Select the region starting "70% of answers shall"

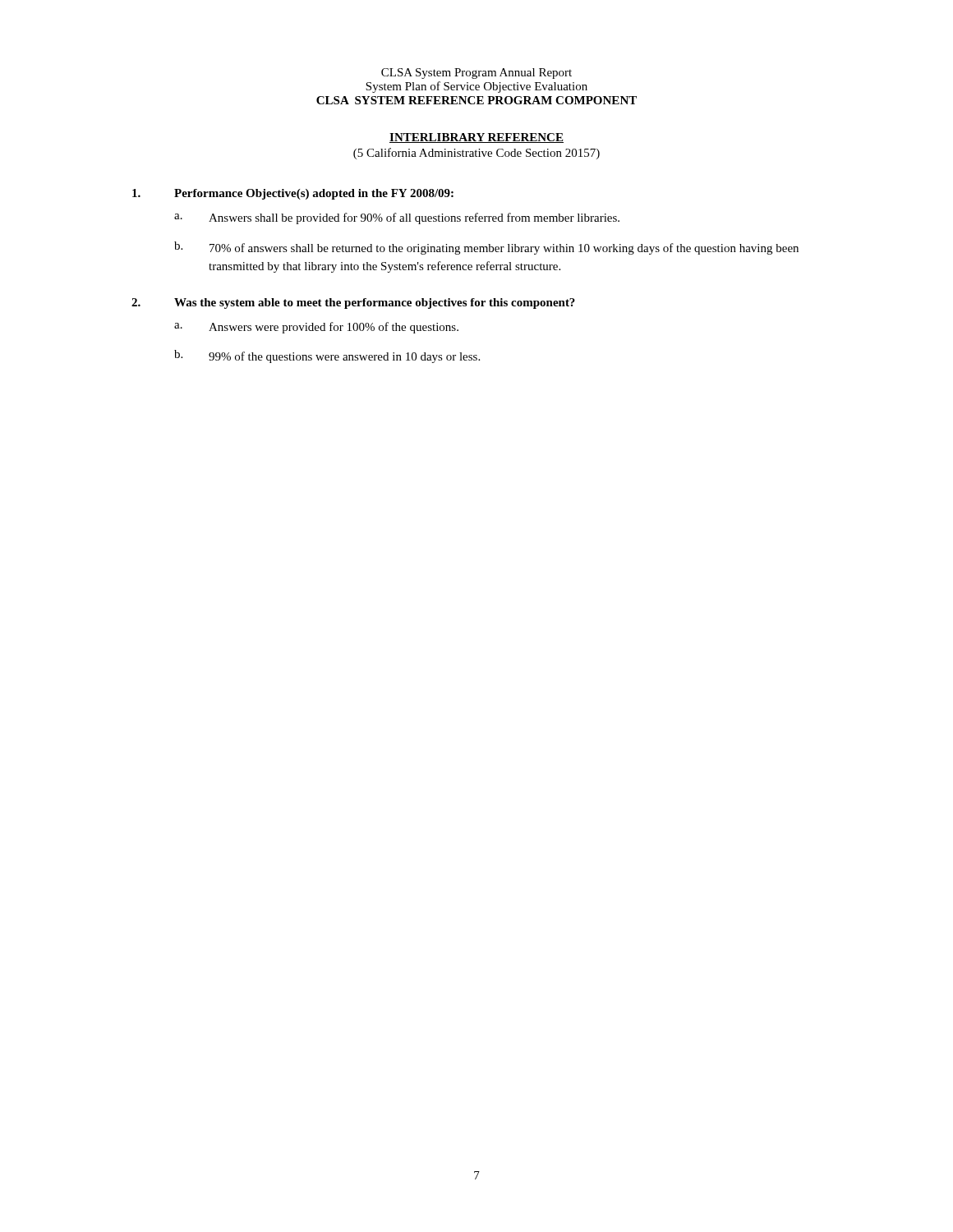(x=504, y=257)
